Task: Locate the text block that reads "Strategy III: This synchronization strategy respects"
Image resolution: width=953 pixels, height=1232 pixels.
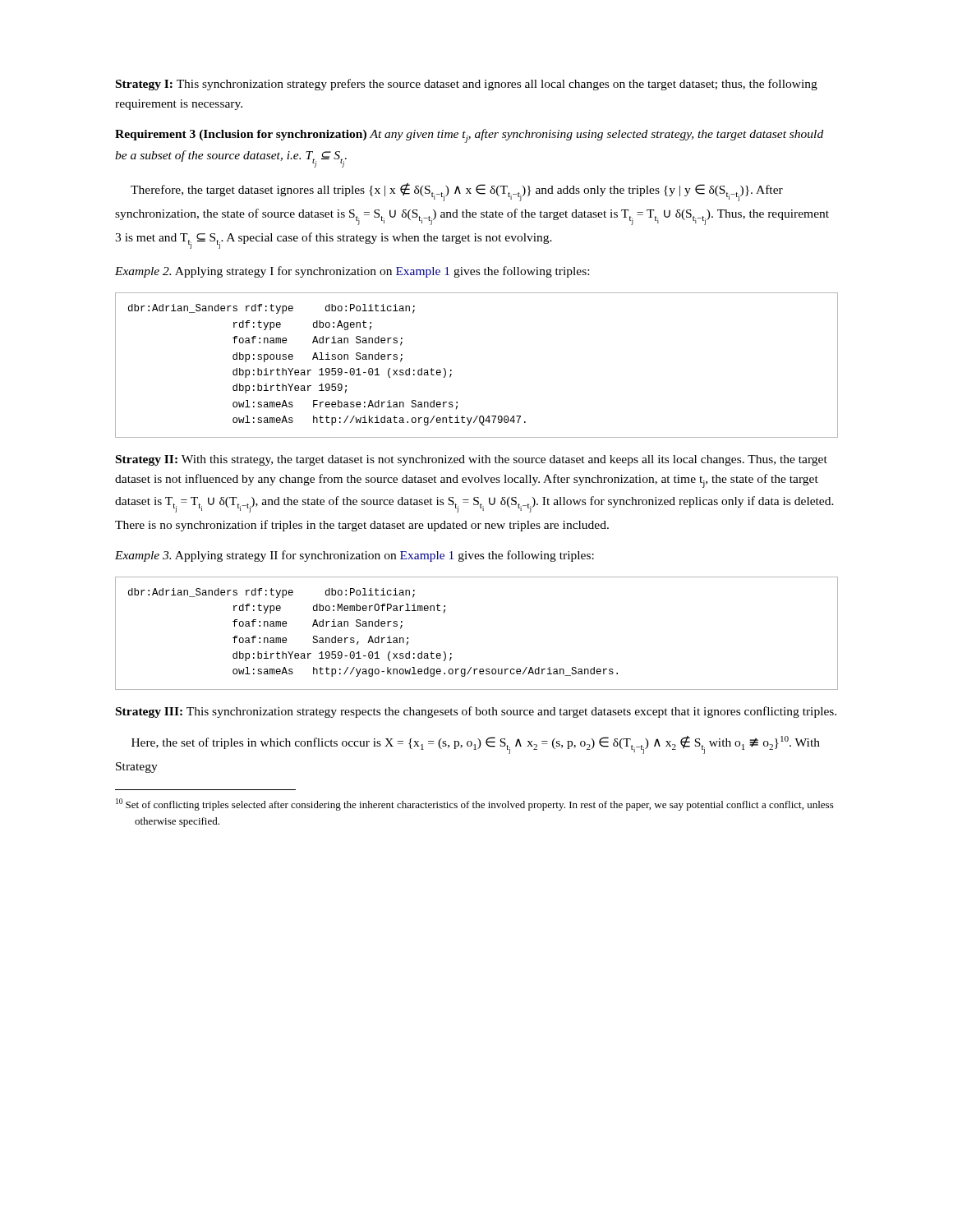Action: (x=476, y=711)
